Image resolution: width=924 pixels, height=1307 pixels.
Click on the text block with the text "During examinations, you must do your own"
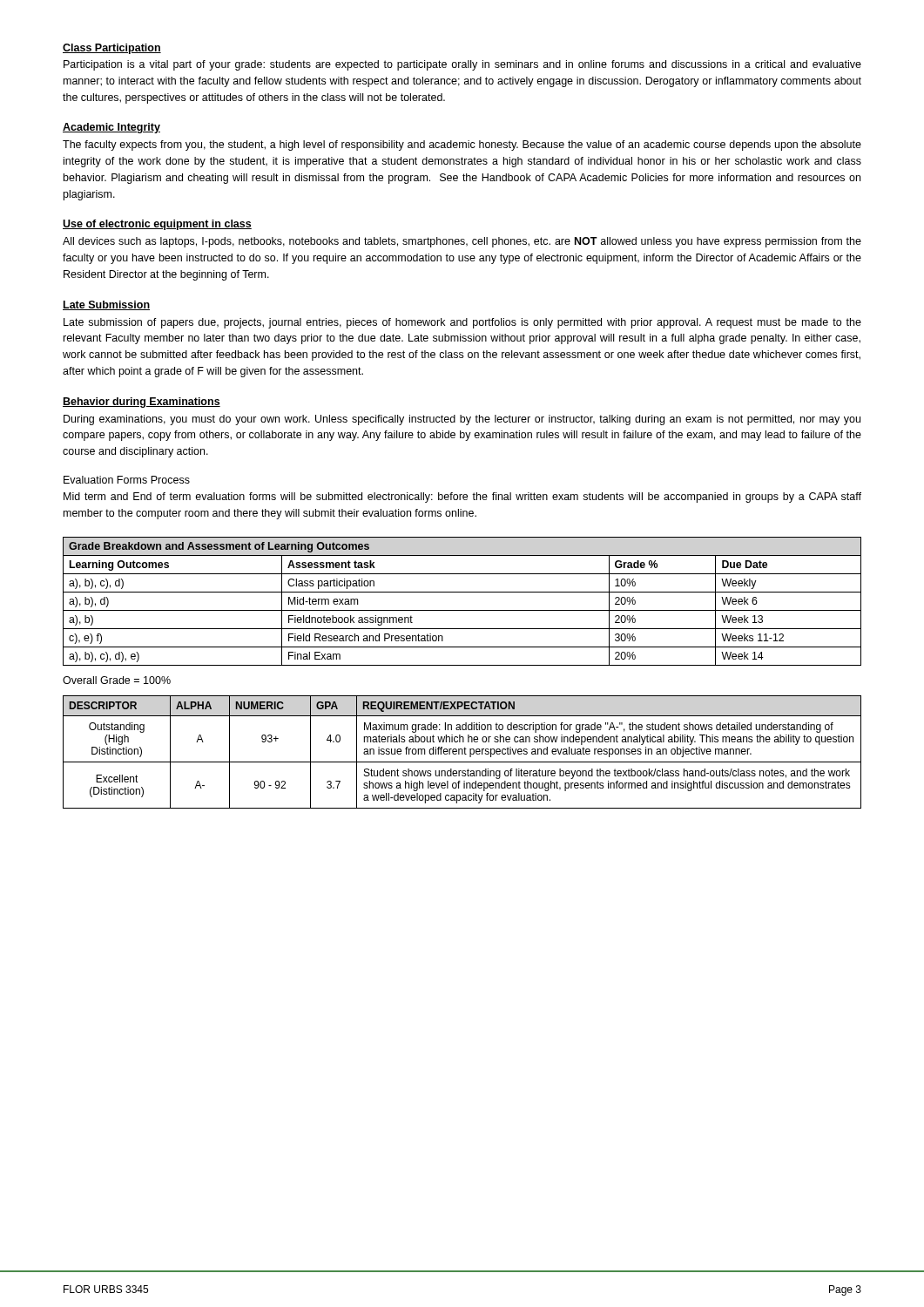[x=462, y=435]
